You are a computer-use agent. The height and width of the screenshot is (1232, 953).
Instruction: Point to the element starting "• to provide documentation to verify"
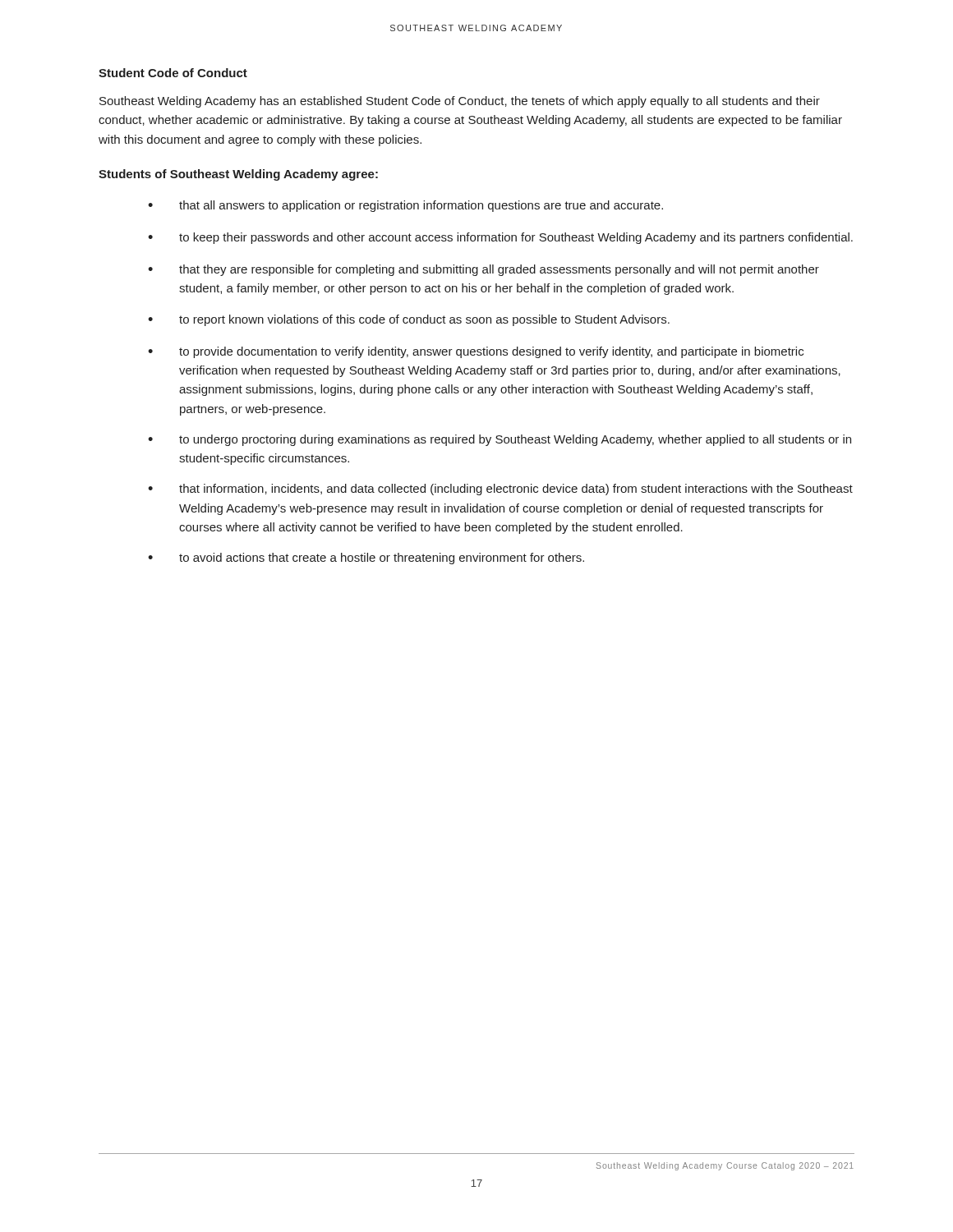click(x=501, y=380)
